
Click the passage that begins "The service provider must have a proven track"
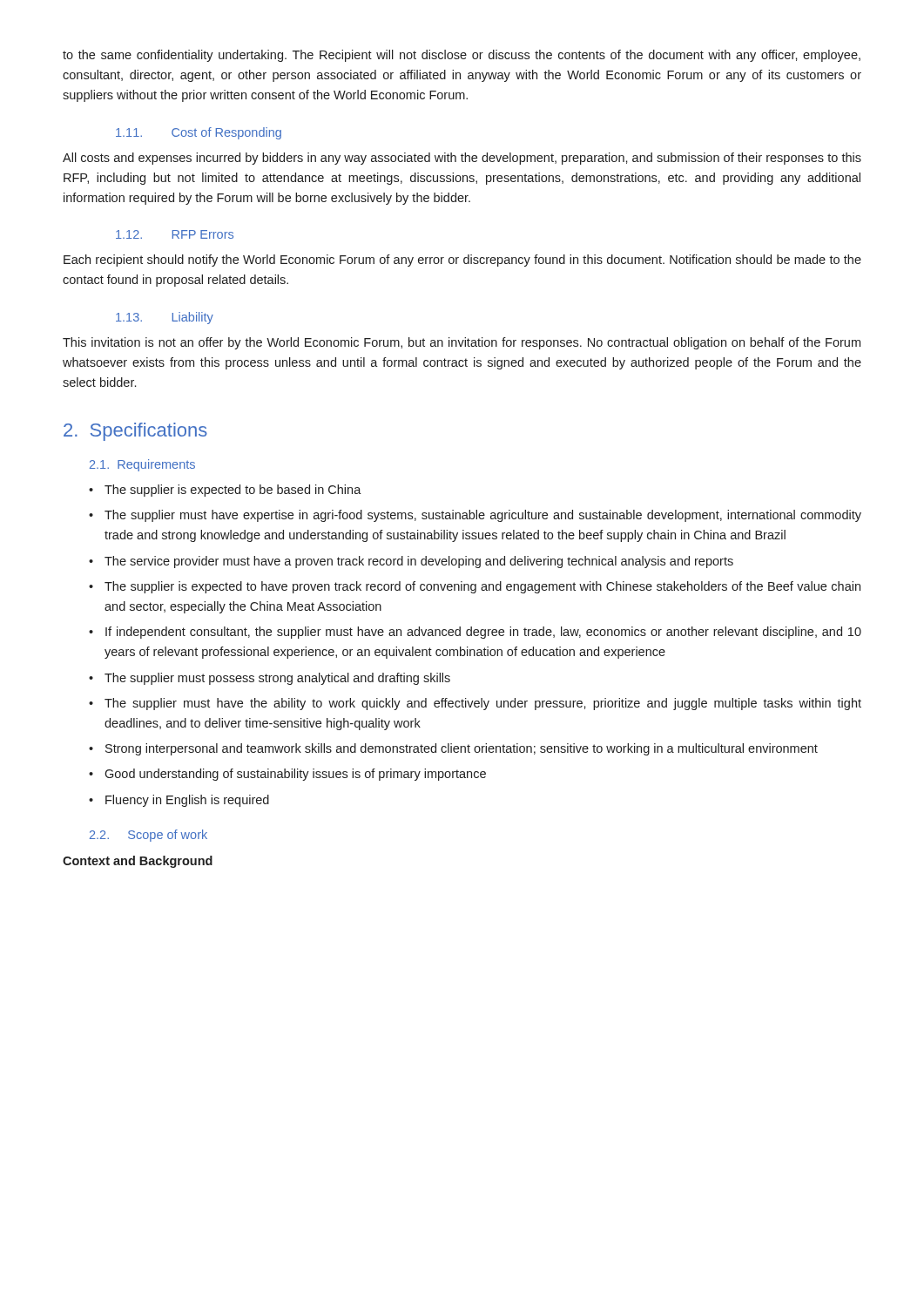tap(475, 561)
